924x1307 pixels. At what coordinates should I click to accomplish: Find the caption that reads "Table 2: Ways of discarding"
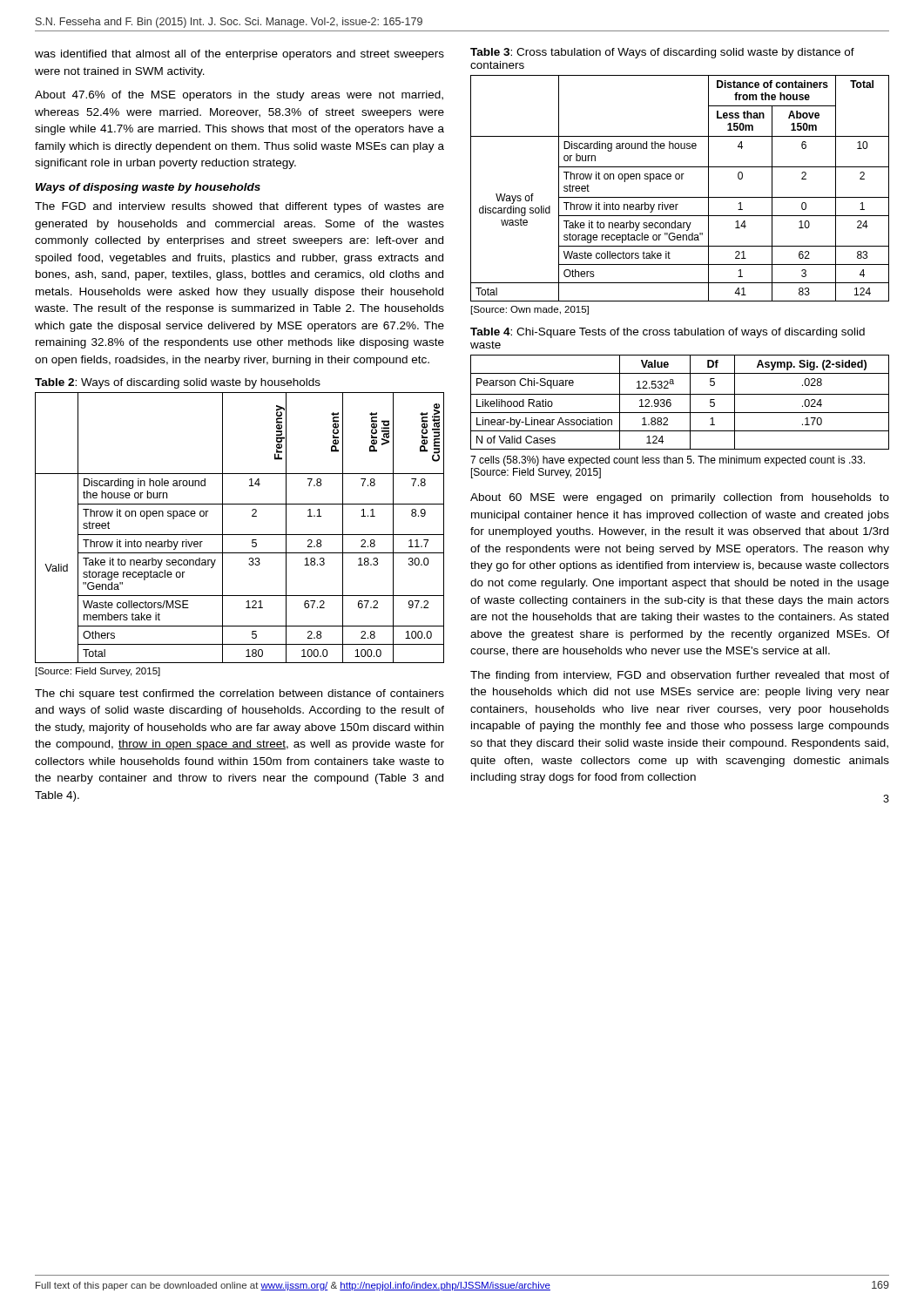(178, 382)
